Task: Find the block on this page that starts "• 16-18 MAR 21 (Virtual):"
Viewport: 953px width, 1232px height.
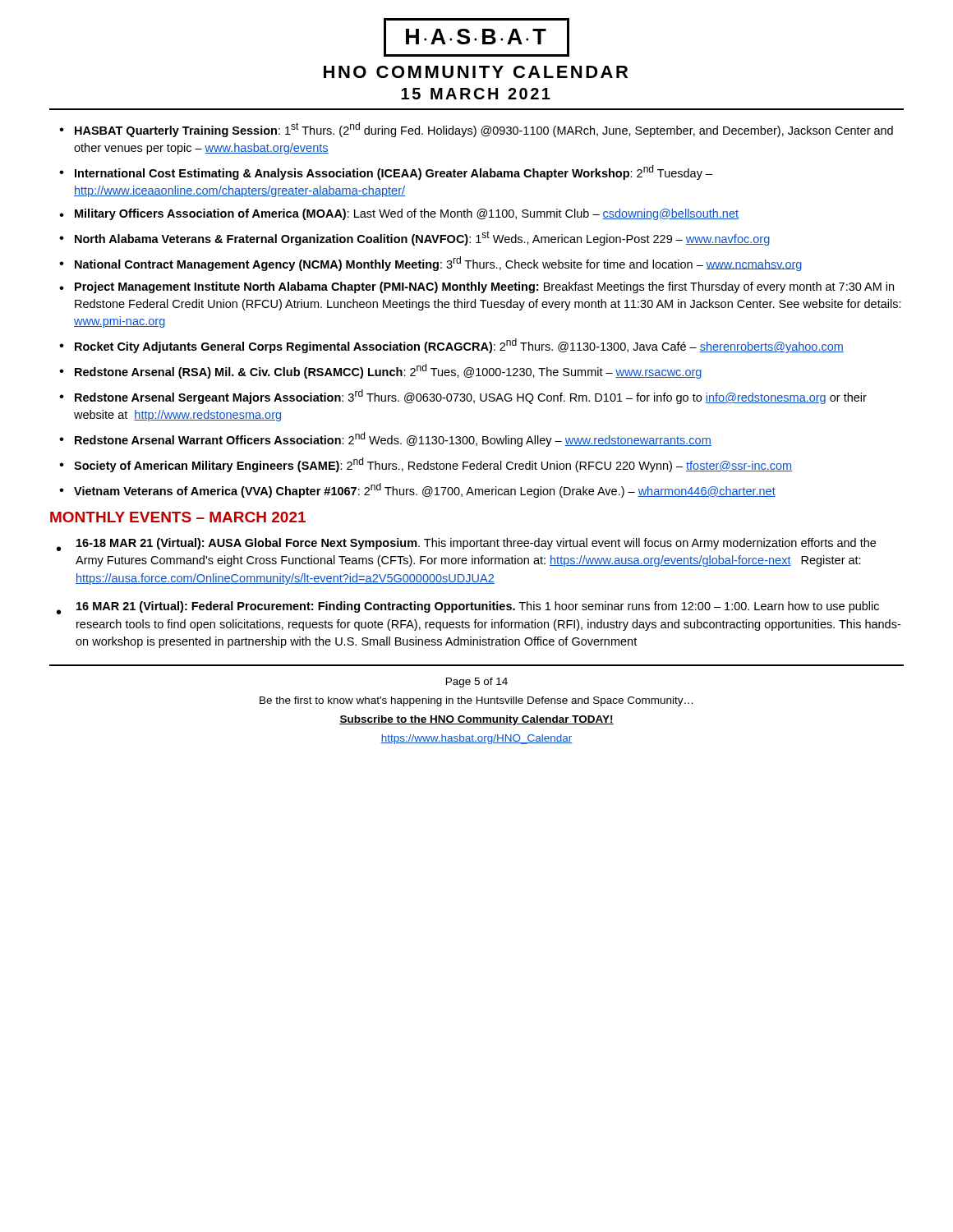Action: 466,560
